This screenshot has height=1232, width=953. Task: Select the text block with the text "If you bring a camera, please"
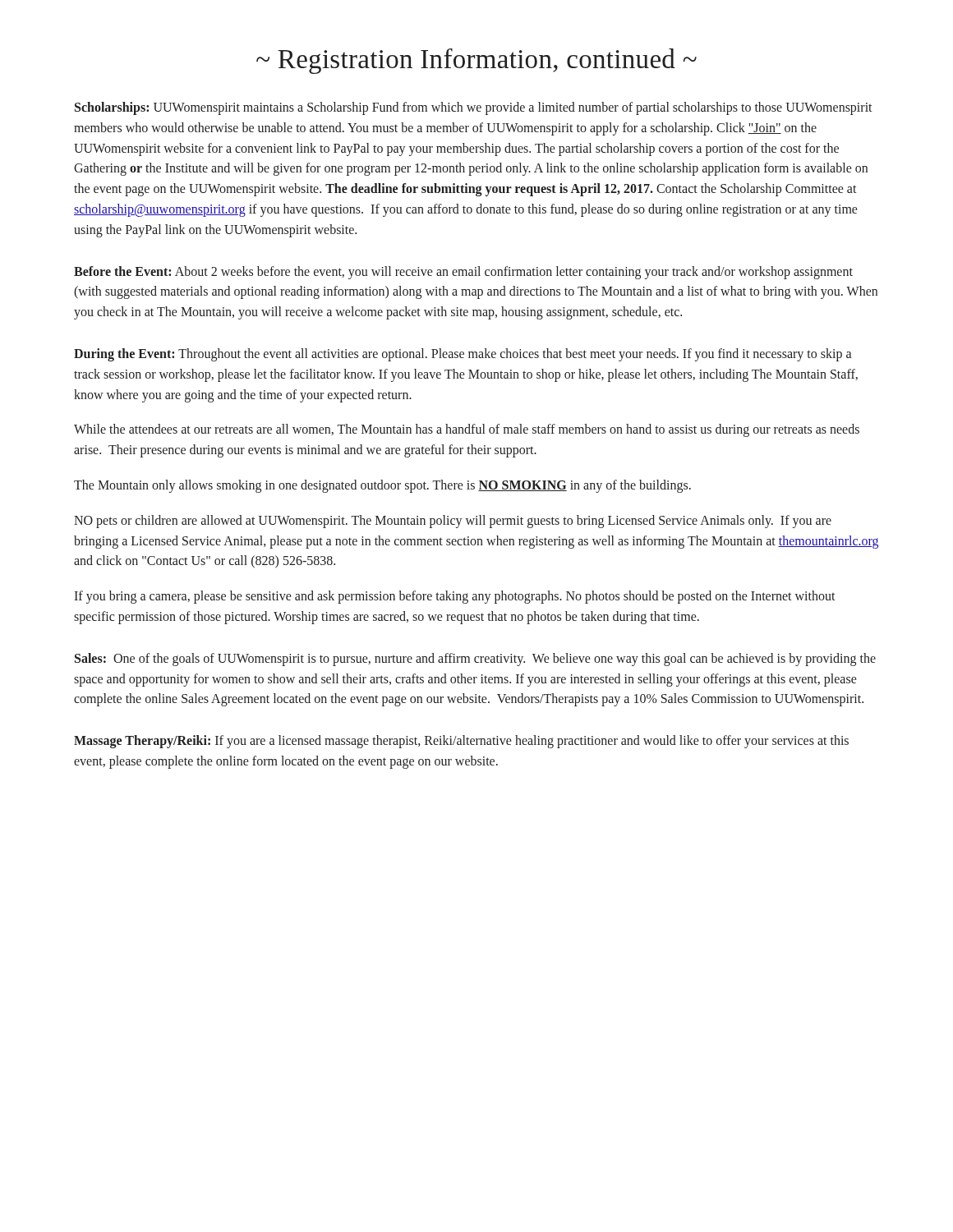coord(455,606)
